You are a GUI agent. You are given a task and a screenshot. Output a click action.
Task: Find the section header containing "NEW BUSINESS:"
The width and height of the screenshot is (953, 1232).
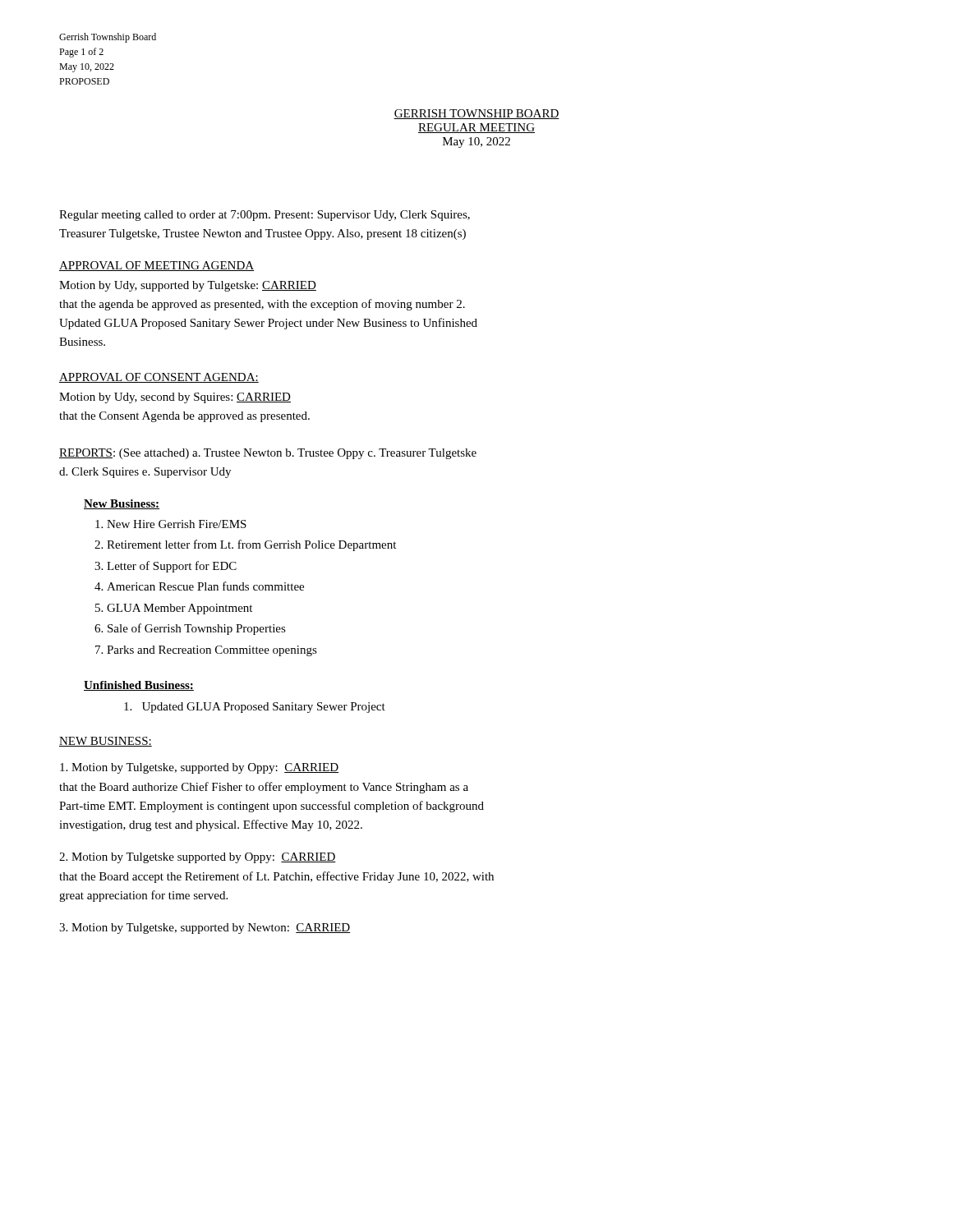105,741
